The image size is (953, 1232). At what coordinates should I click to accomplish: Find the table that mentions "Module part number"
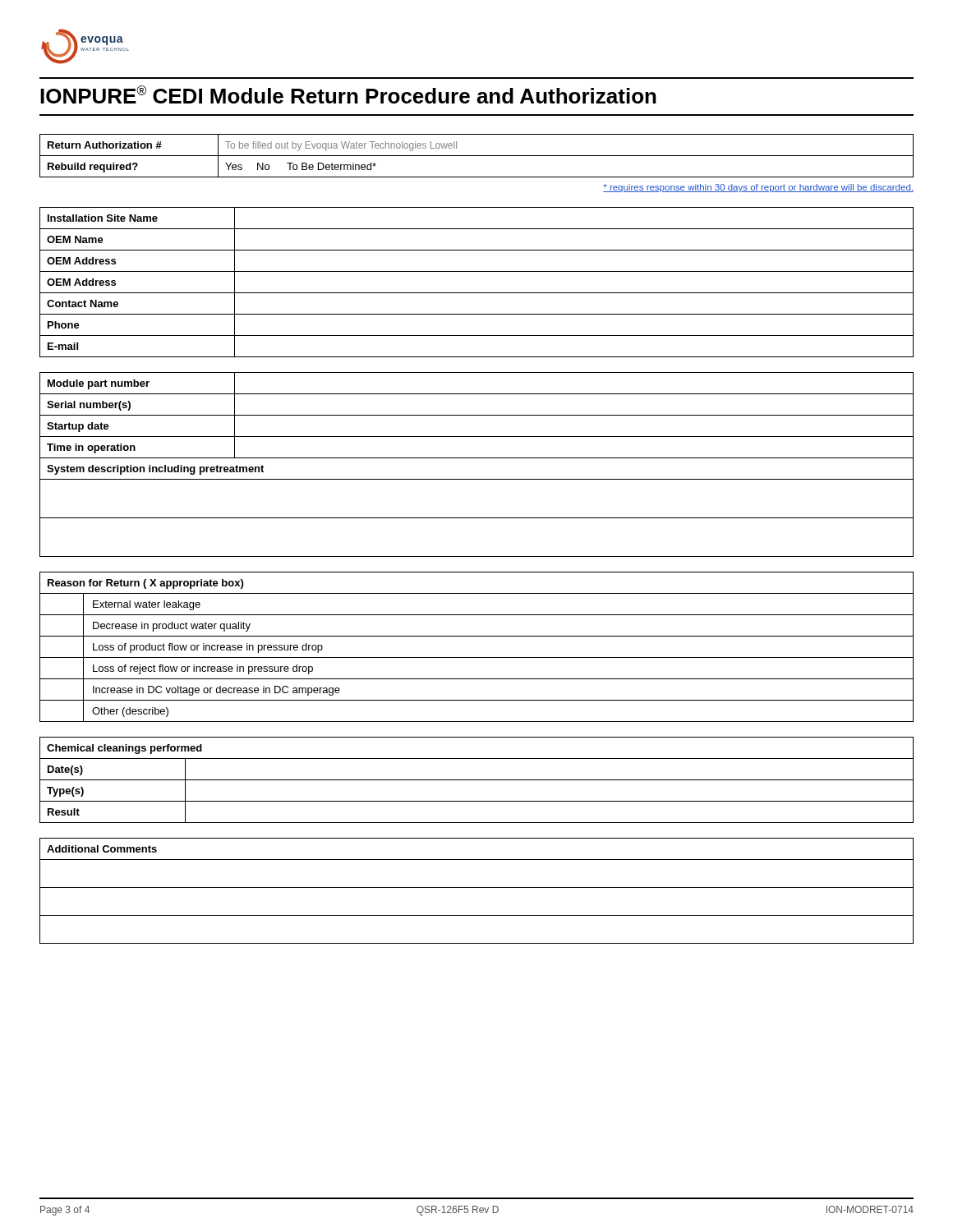point(476,464)
